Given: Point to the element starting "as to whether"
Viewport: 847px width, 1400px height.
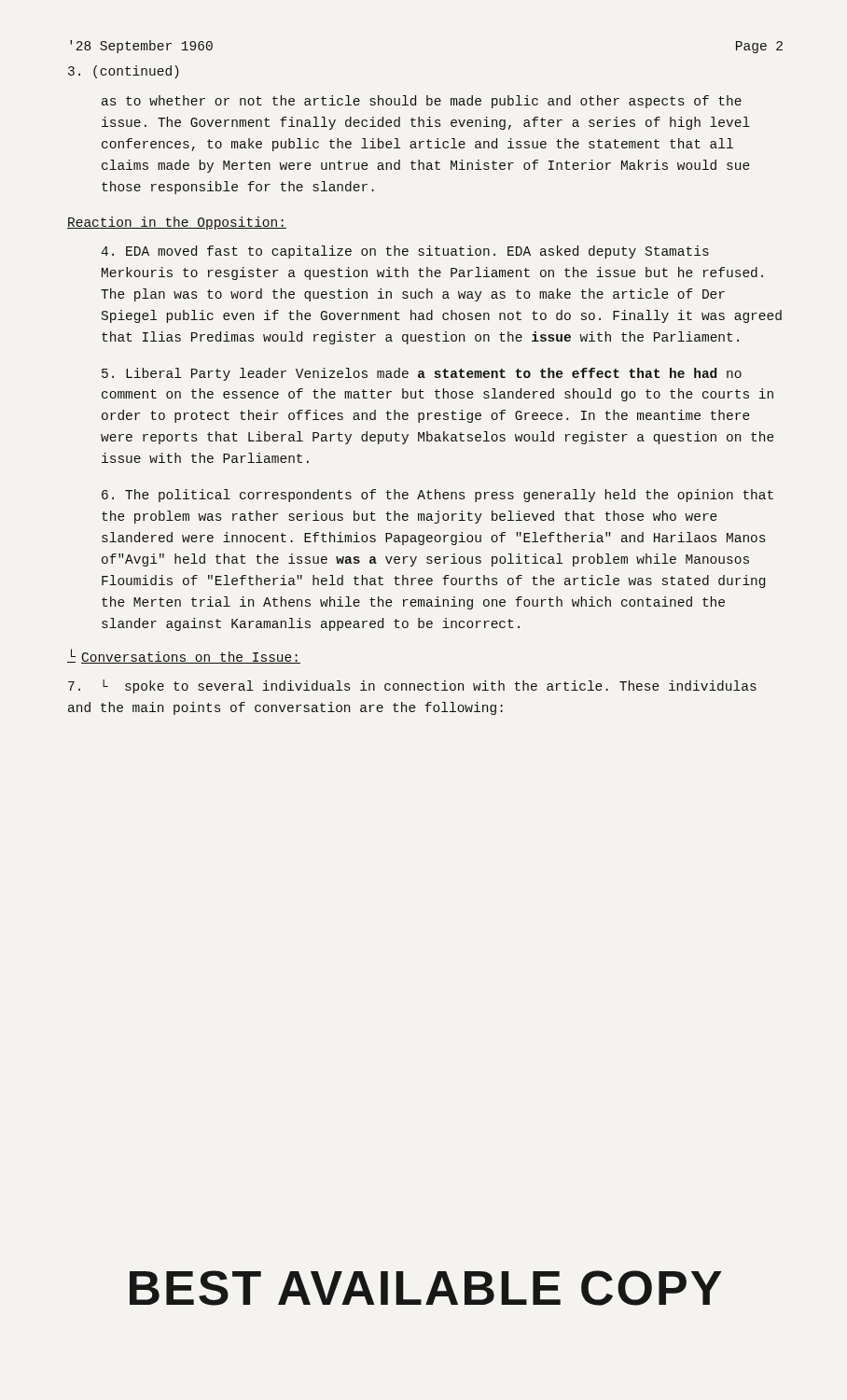Looking at the screenshot, I should [425, 145].
